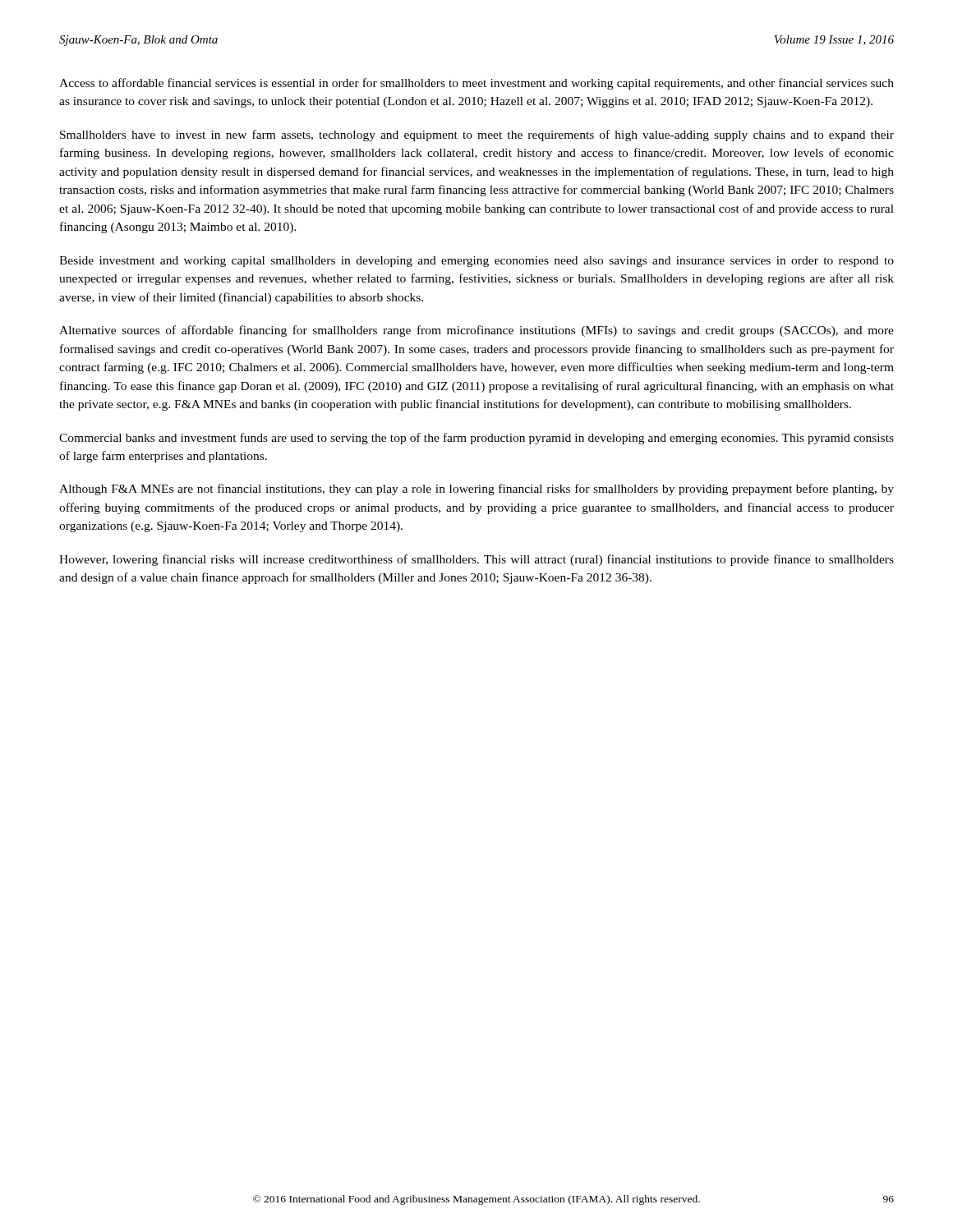Locate the text block containing "Commercial banks and"

pyautogui.click(x=476, y=446)
